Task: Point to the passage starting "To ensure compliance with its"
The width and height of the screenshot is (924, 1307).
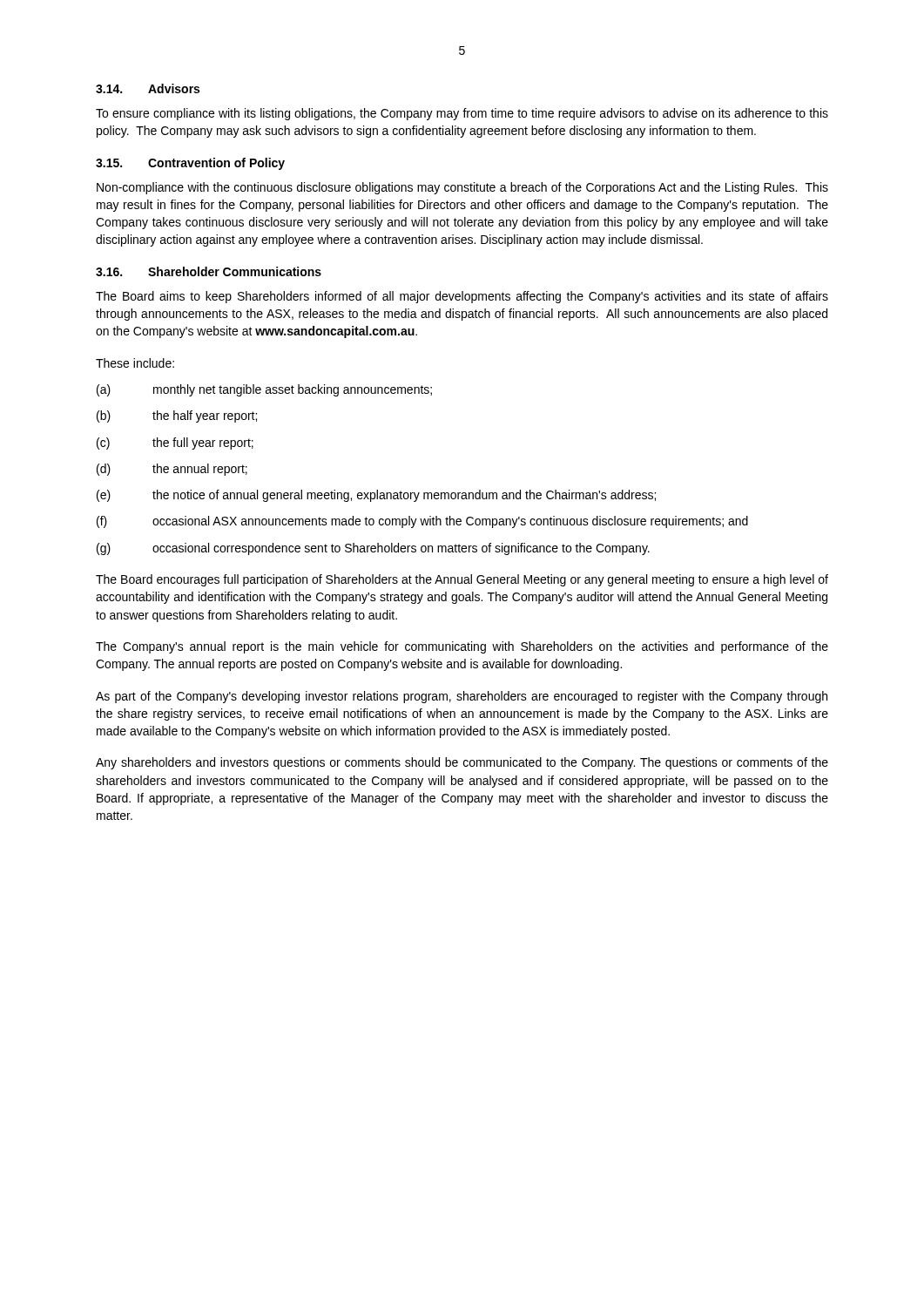Action: [x=462, y=122]
